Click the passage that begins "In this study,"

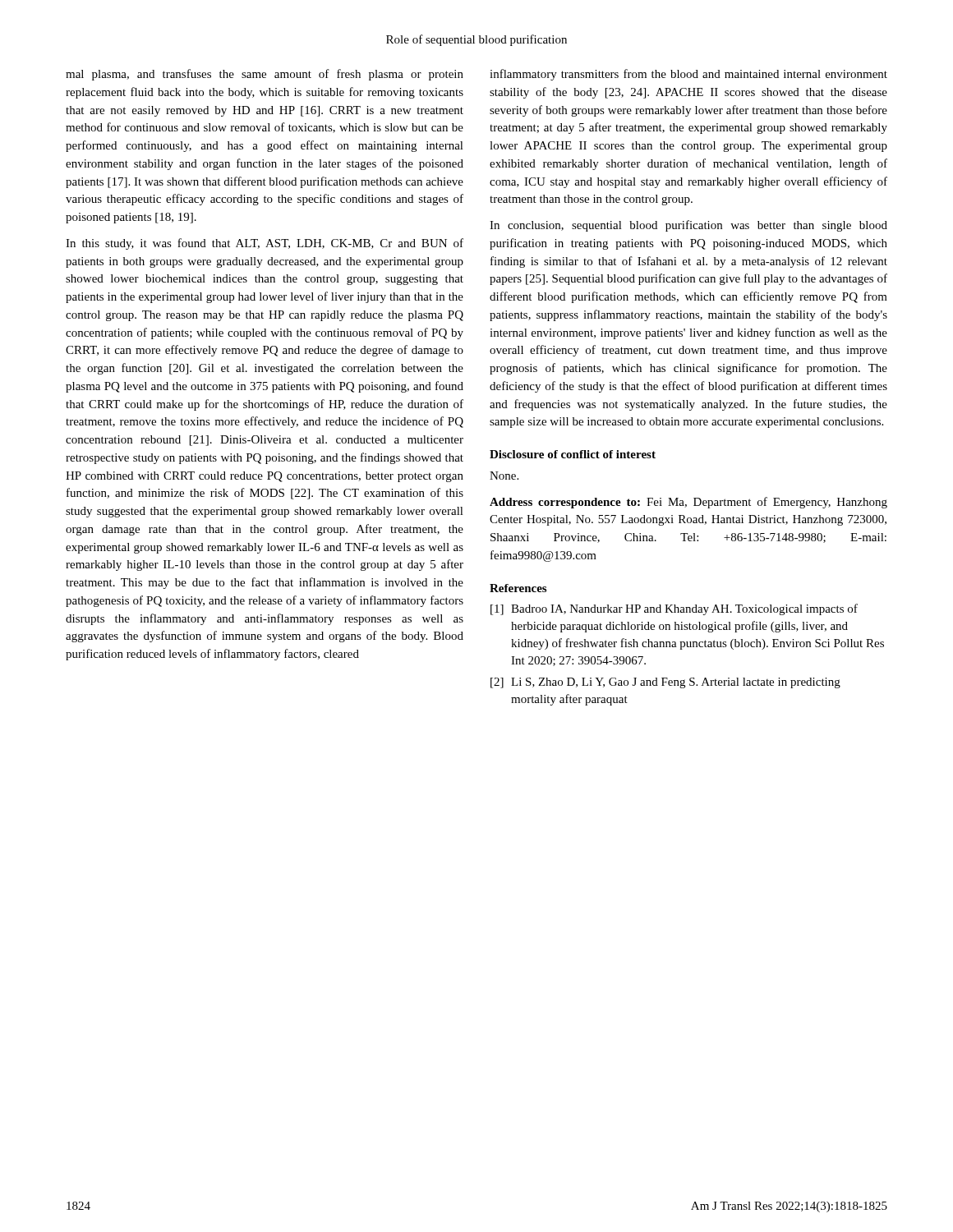pyautogui.click(x=265, y=449)
